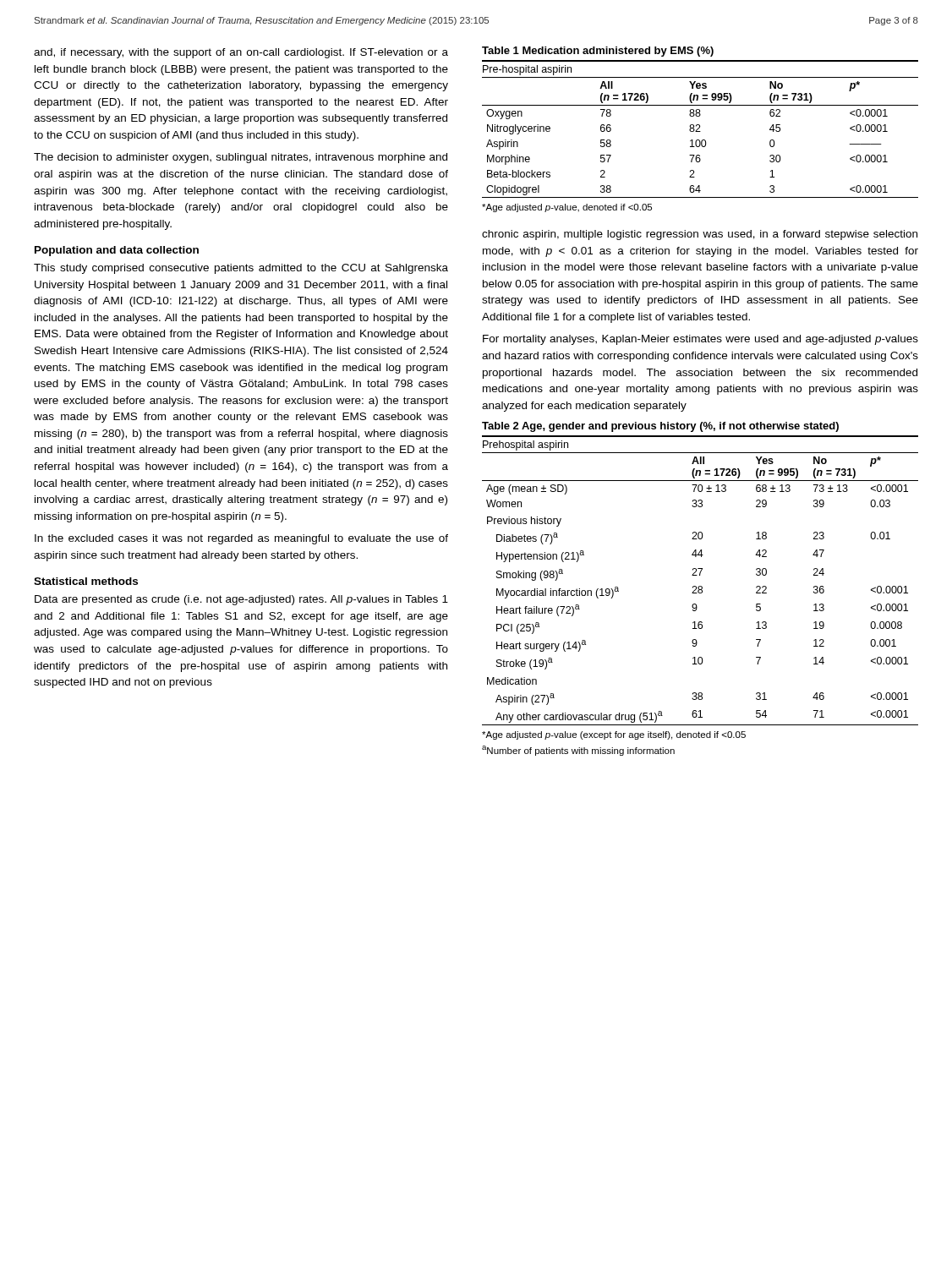
Task: Locate the region starting "Population and data collection"
Action: [x=117, y=250]
